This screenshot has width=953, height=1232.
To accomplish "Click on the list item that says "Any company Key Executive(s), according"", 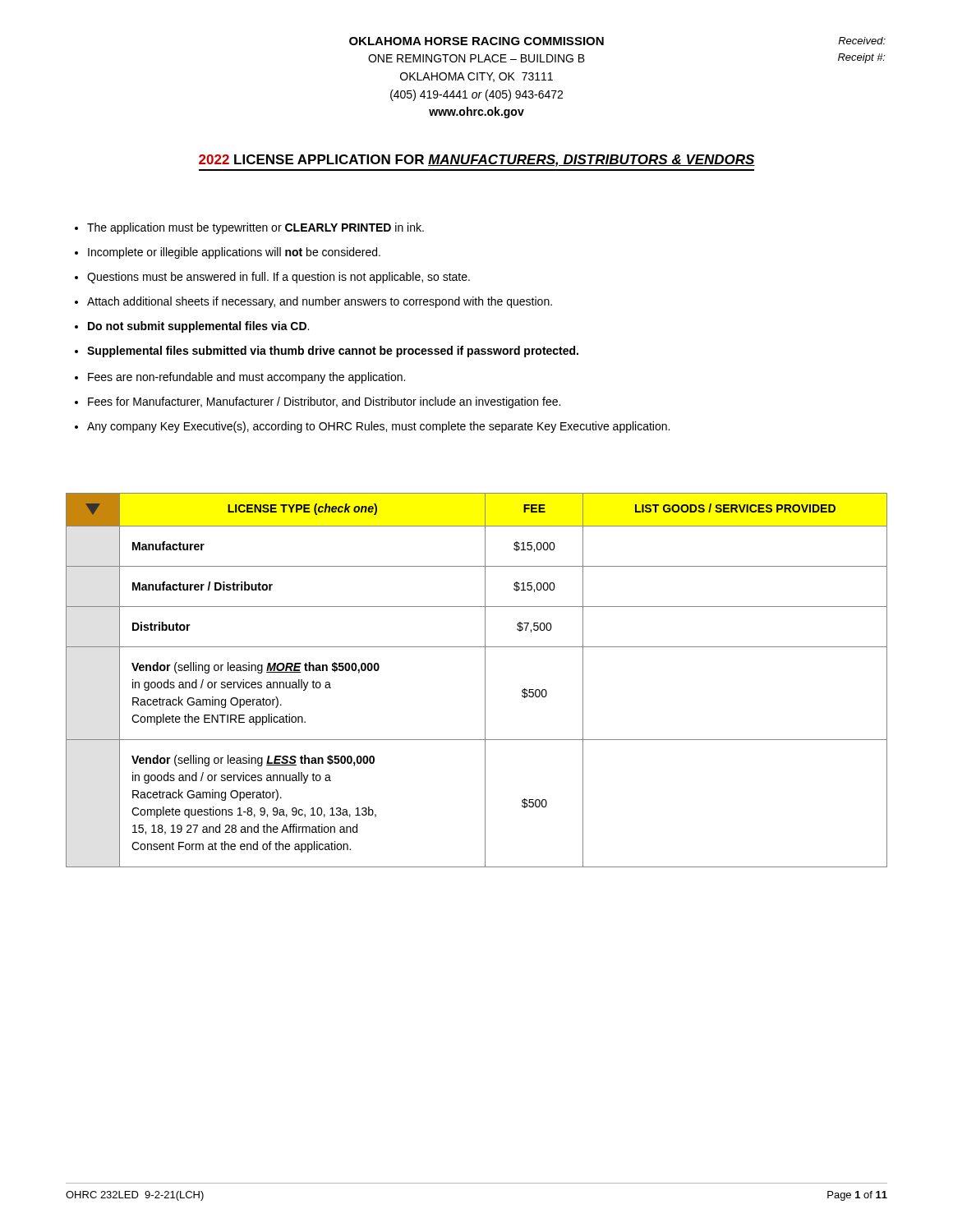I will pyautogui.click(x=476, y=426).
